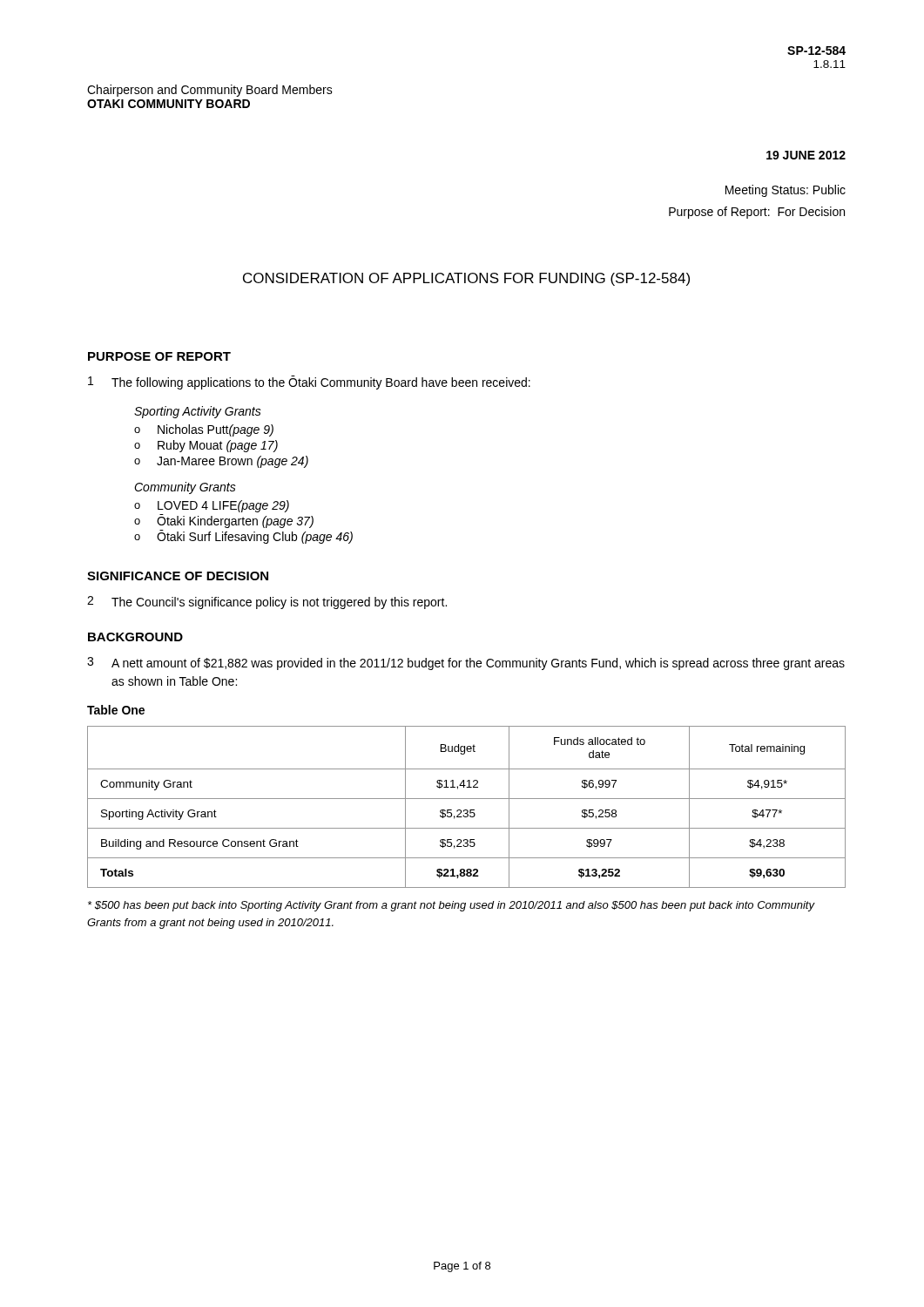Image resolution: width=924 pixels, height=1307 pixels.
Task: Locate the region starting "o Nicholas Putt(page 9)"
Action: [x=204, y=430]
